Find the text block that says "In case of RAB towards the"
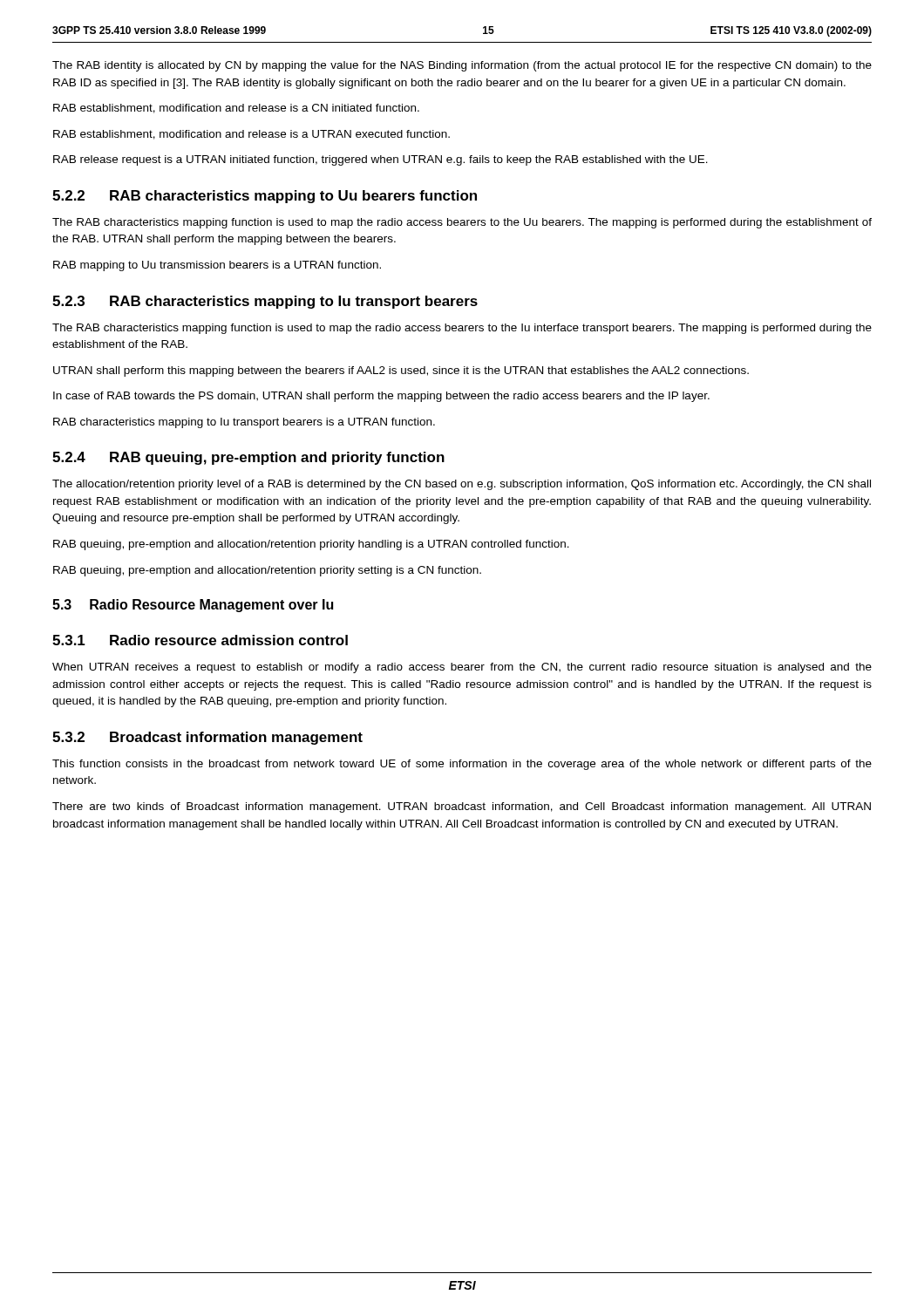The height and width of the screenshot is (1308, 924). coord(381,396)
